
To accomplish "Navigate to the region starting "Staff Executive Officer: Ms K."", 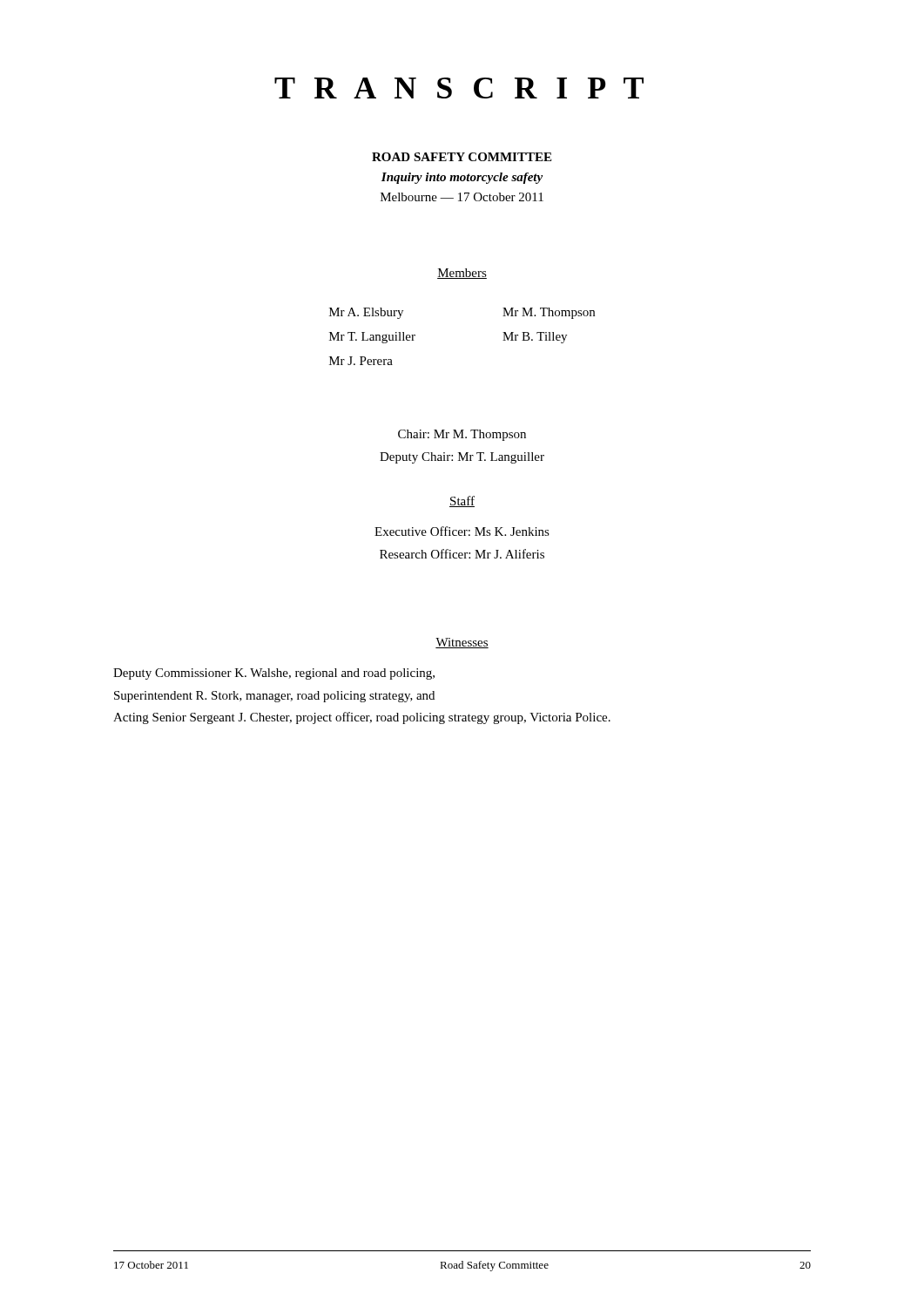I will pyautogui.click(x=462, y=530).
